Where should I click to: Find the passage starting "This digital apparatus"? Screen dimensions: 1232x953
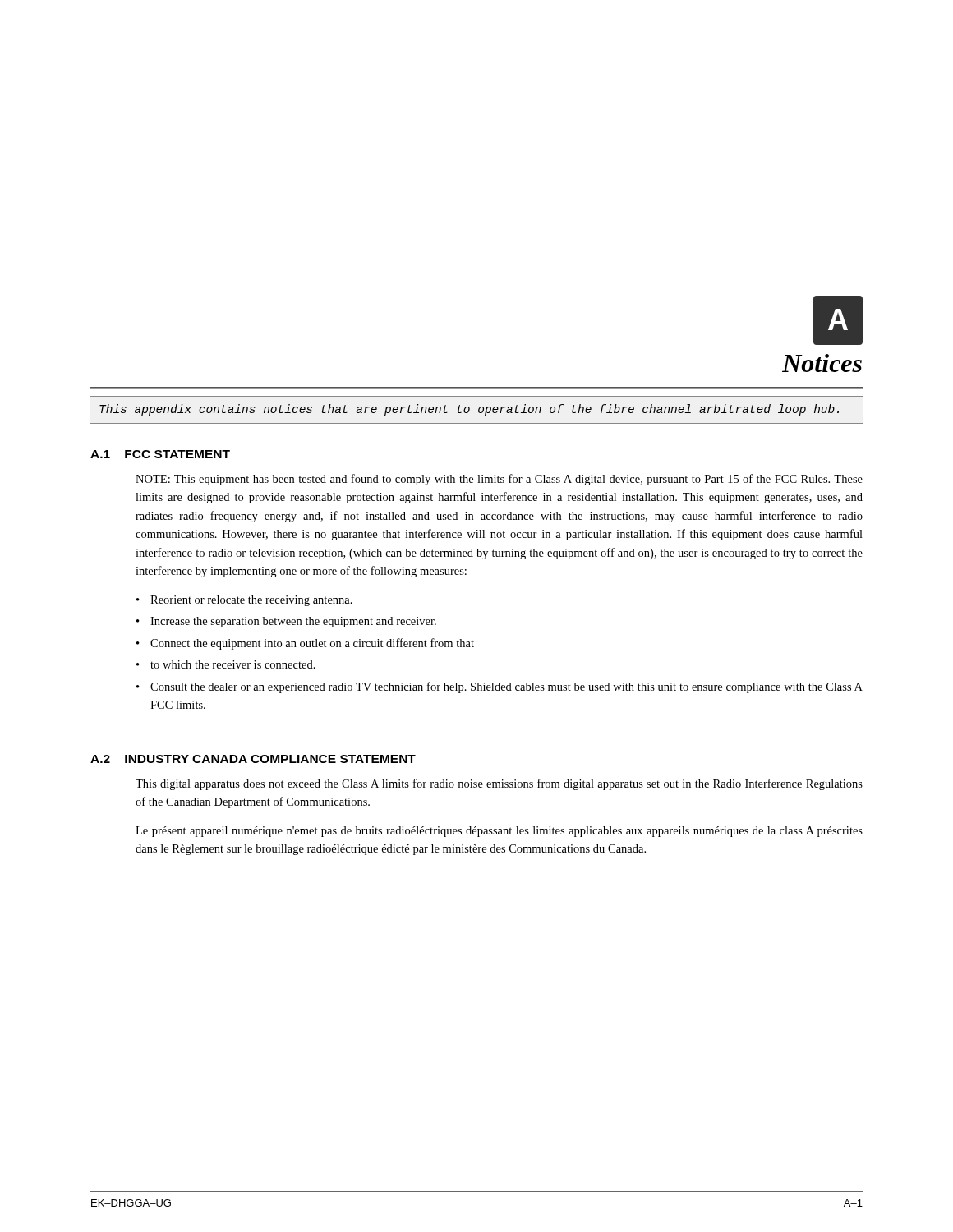[499, 792]
